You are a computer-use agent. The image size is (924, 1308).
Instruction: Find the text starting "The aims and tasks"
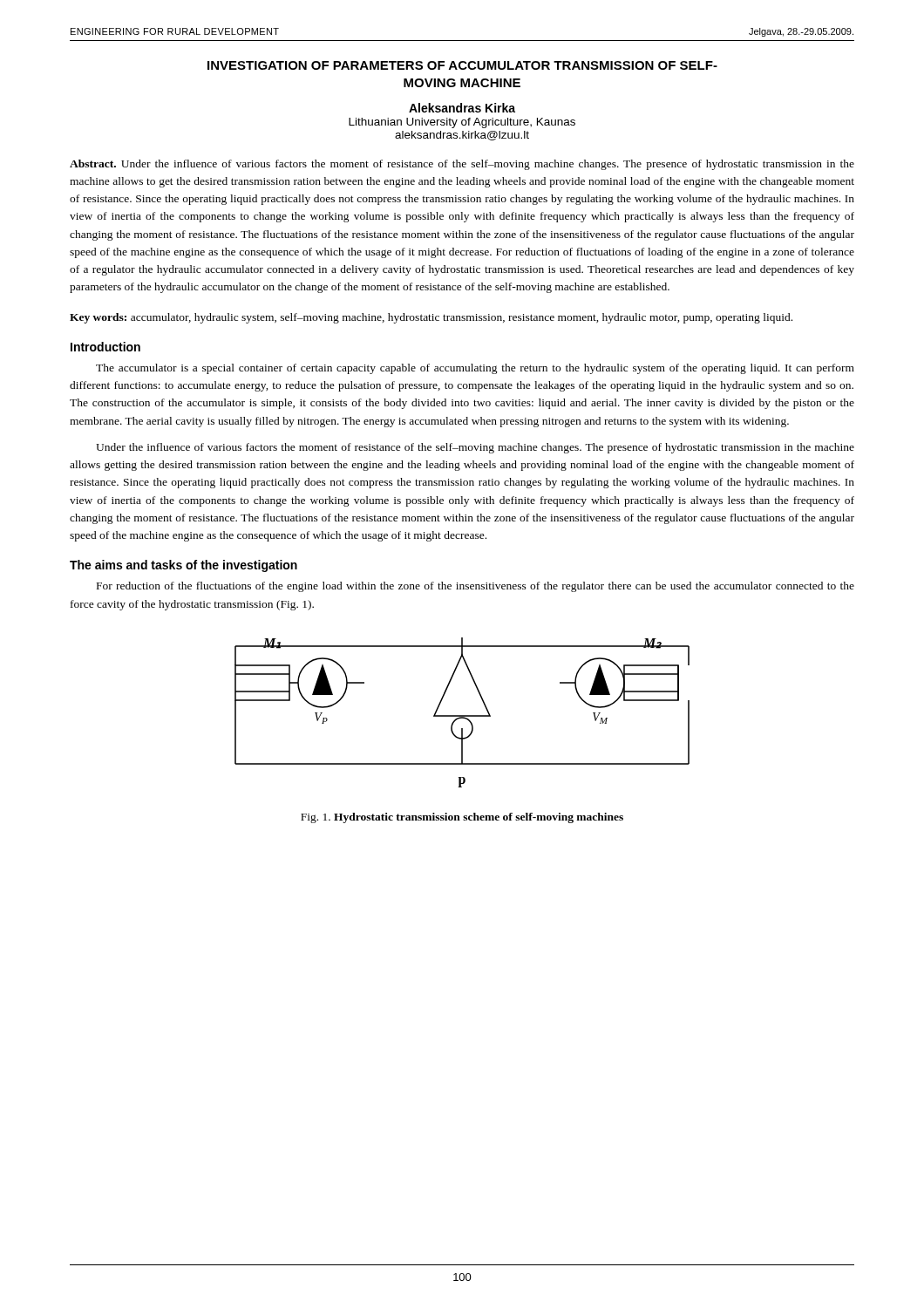pos(184,565)
